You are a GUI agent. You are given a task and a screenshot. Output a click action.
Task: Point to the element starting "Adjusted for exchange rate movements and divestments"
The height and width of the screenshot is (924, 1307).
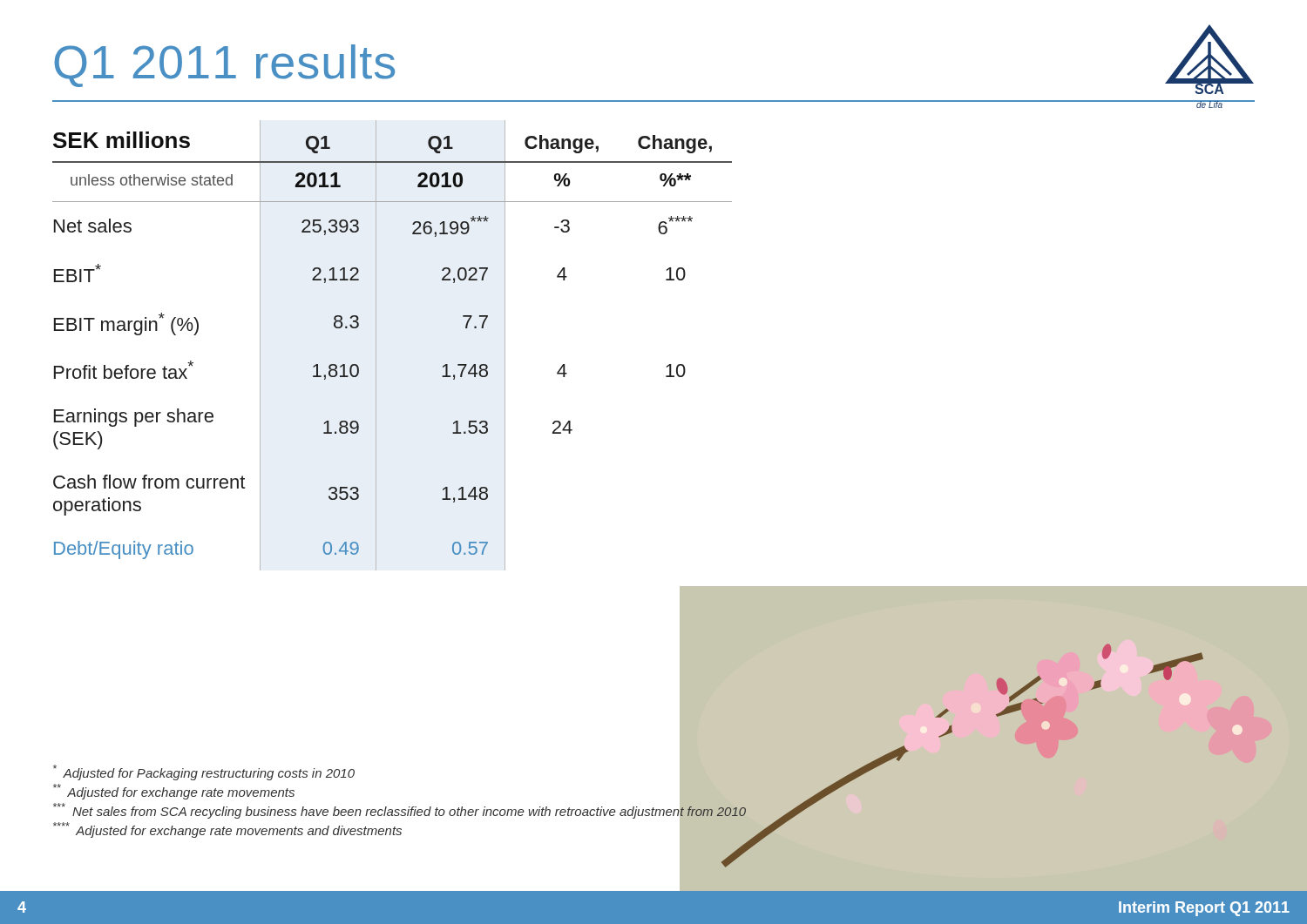pyautogui.click(x=227, y=829)
